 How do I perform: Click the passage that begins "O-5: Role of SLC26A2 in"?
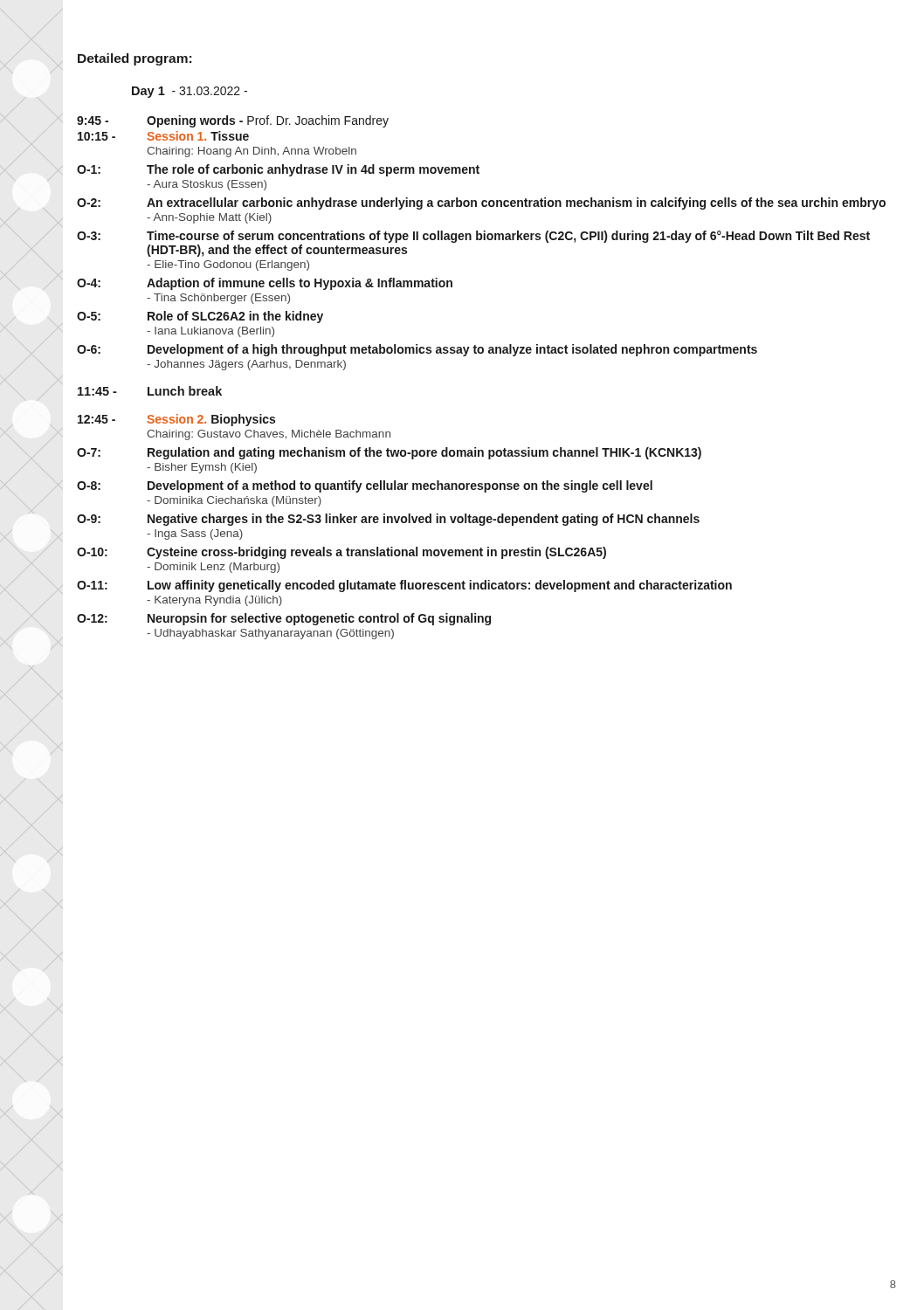pyautogui.click(x=200, y=323)
